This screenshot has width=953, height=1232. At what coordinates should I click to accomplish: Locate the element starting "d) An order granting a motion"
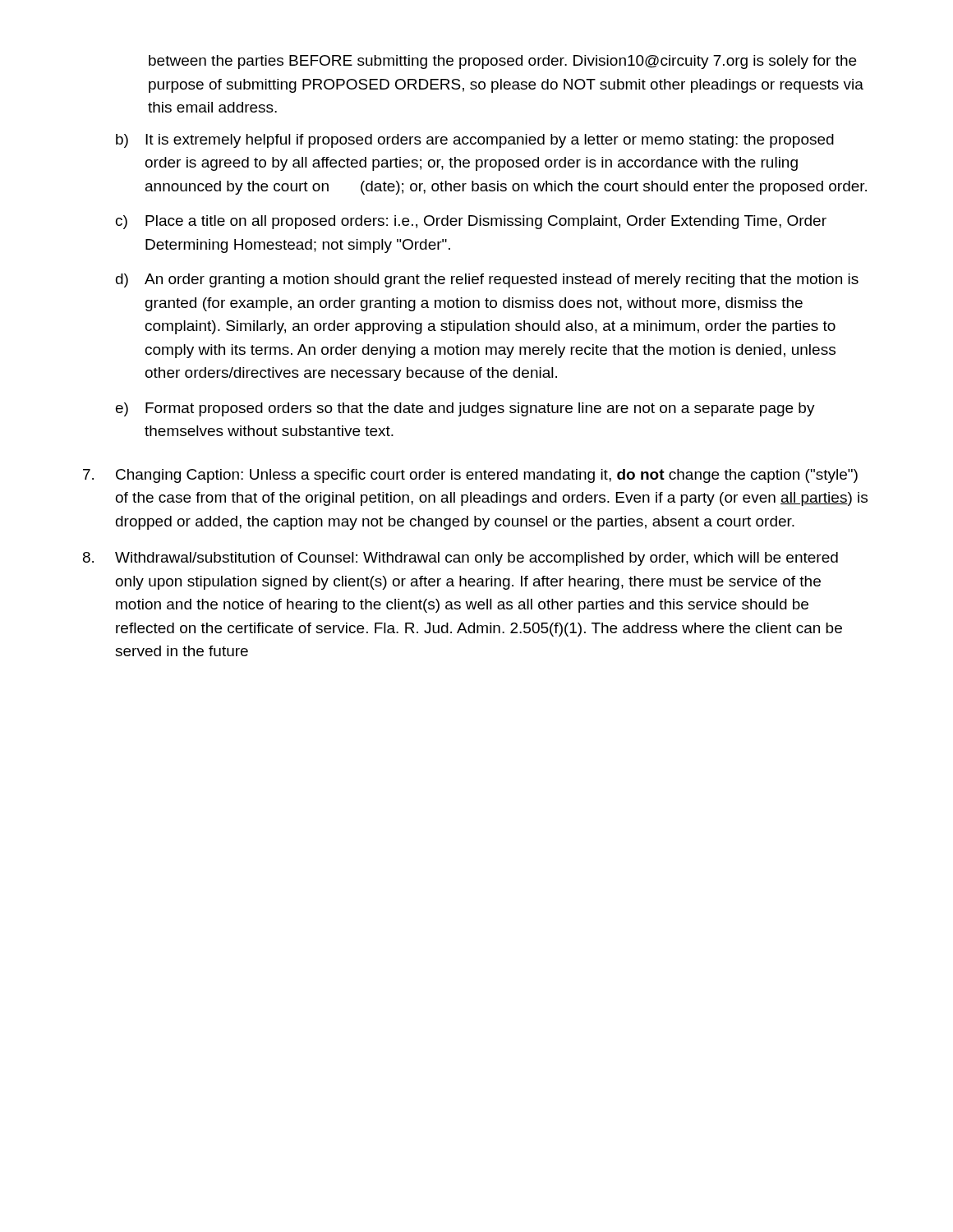pyautogui.click(x=493, y=326)
